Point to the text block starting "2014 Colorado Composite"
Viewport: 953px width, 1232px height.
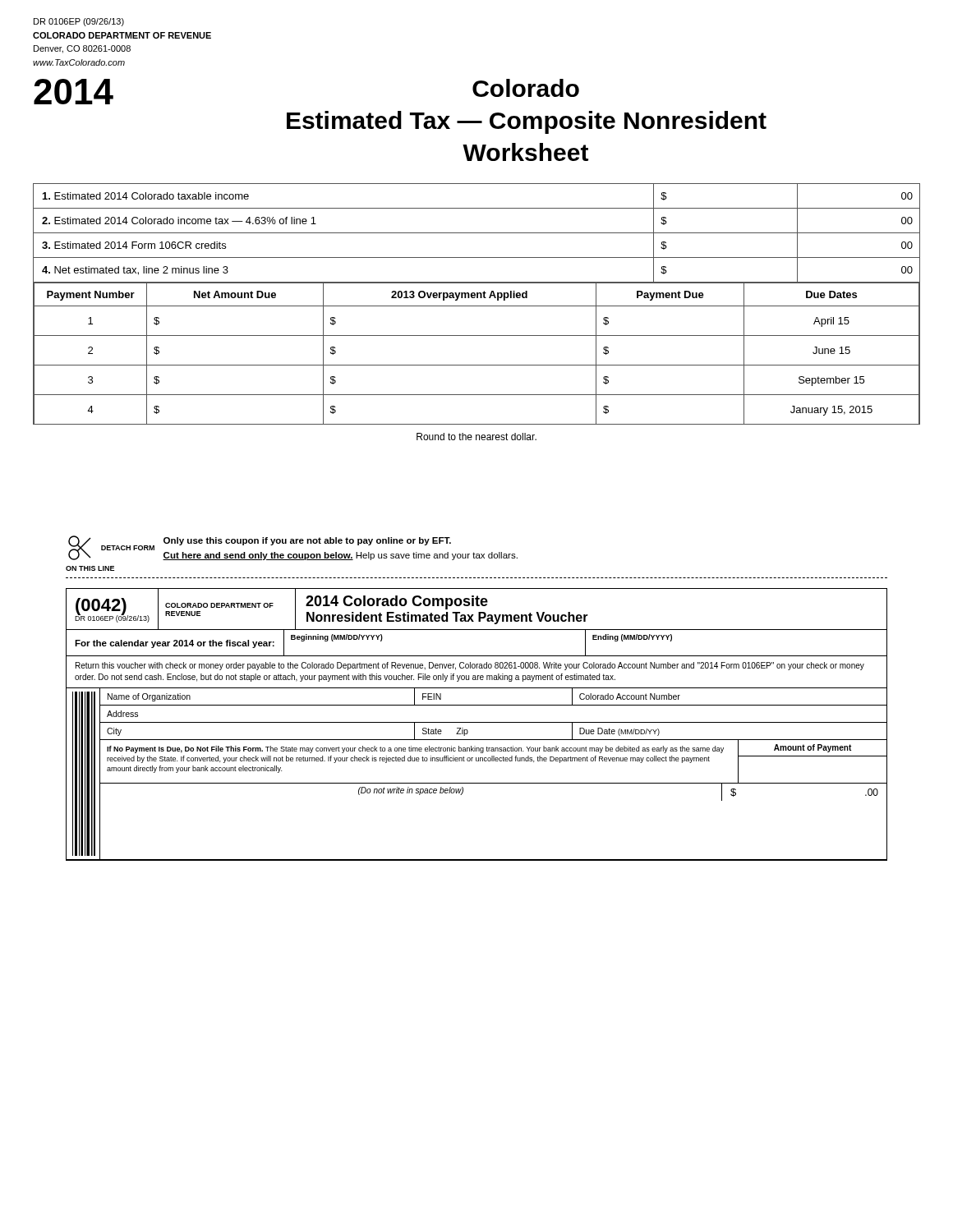coord(591,609)
